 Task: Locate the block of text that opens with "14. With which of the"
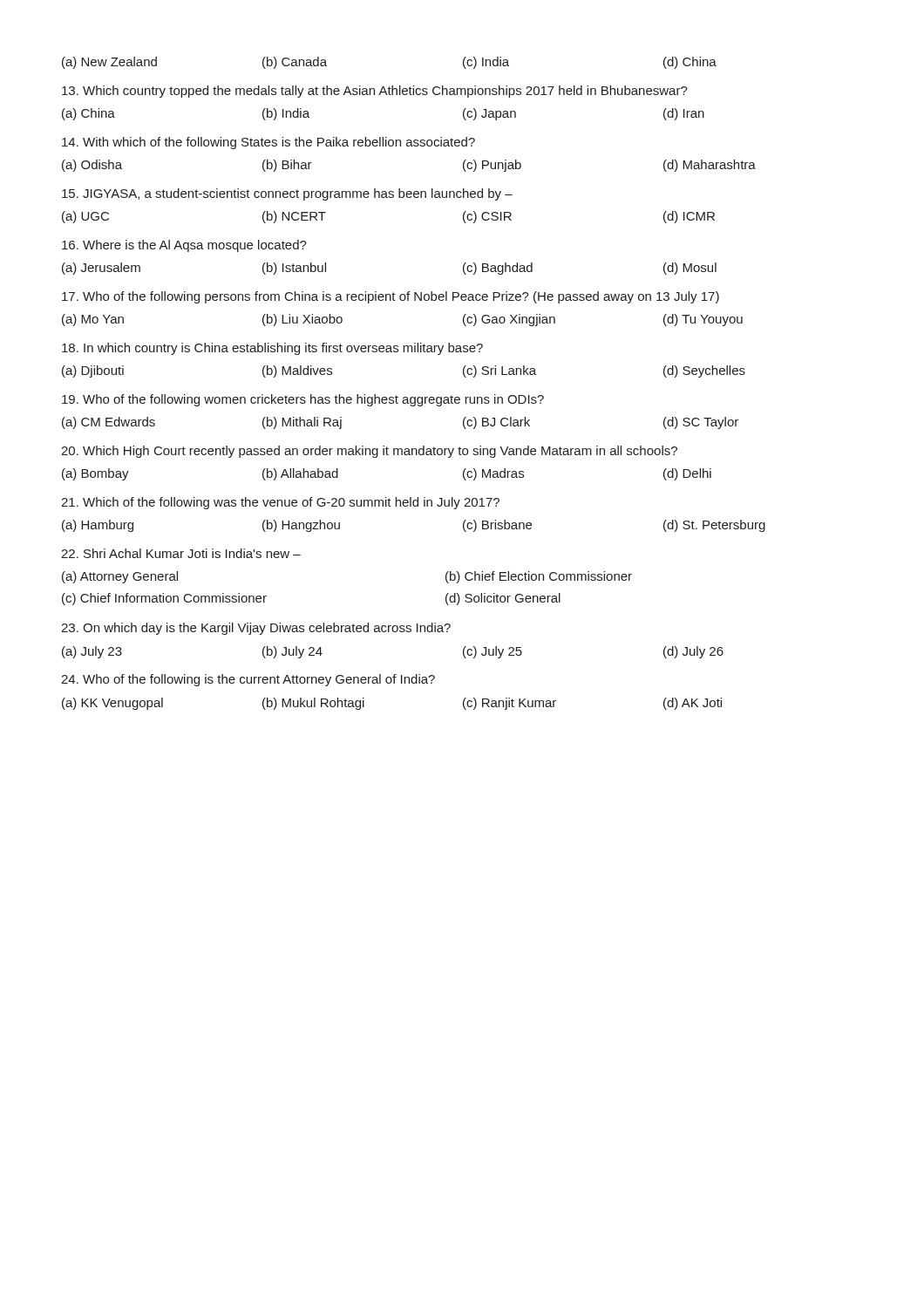tap(462, 153)
